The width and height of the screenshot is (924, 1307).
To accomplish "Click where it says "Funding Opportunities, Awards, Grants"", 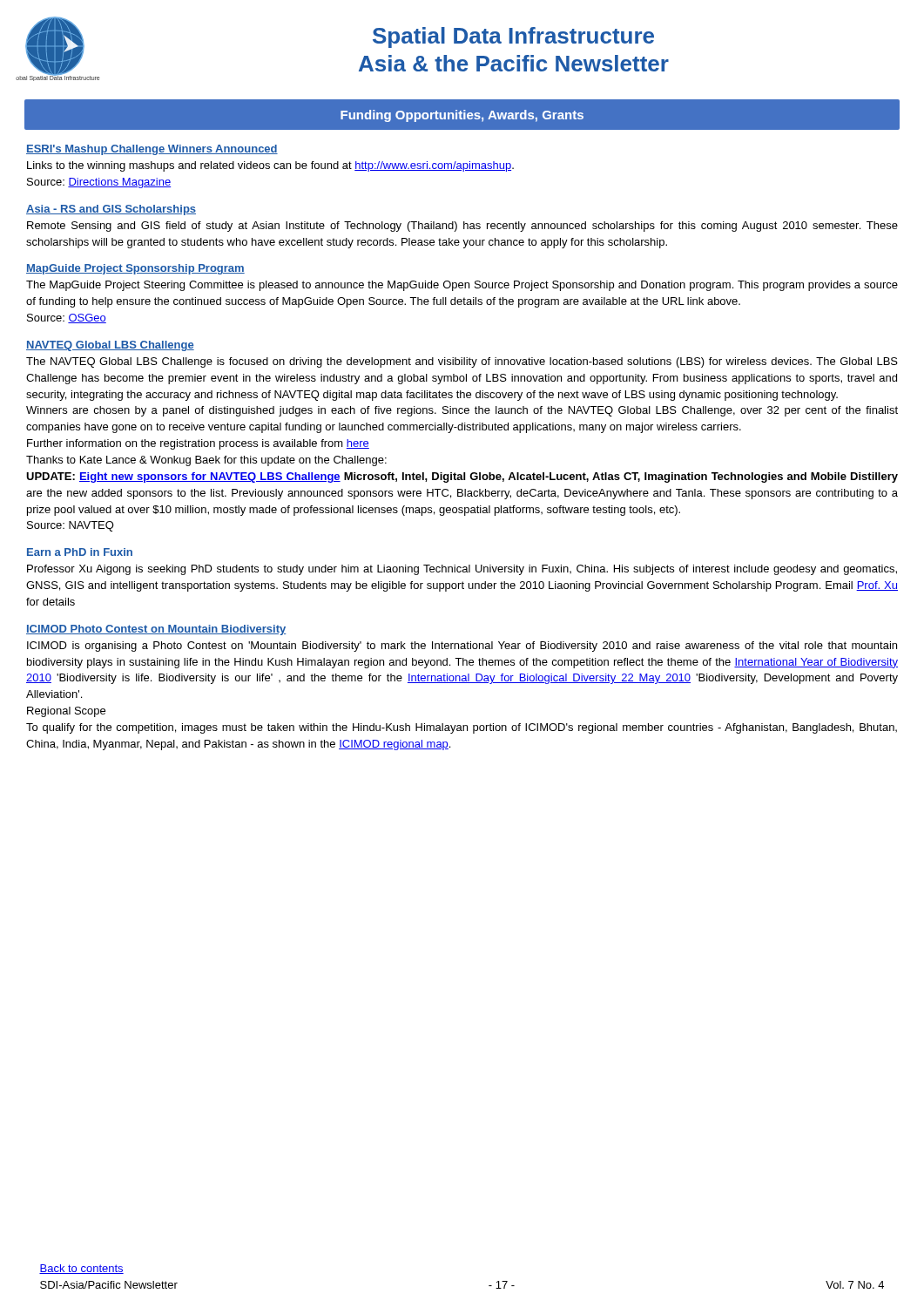I will click(462, 115).
